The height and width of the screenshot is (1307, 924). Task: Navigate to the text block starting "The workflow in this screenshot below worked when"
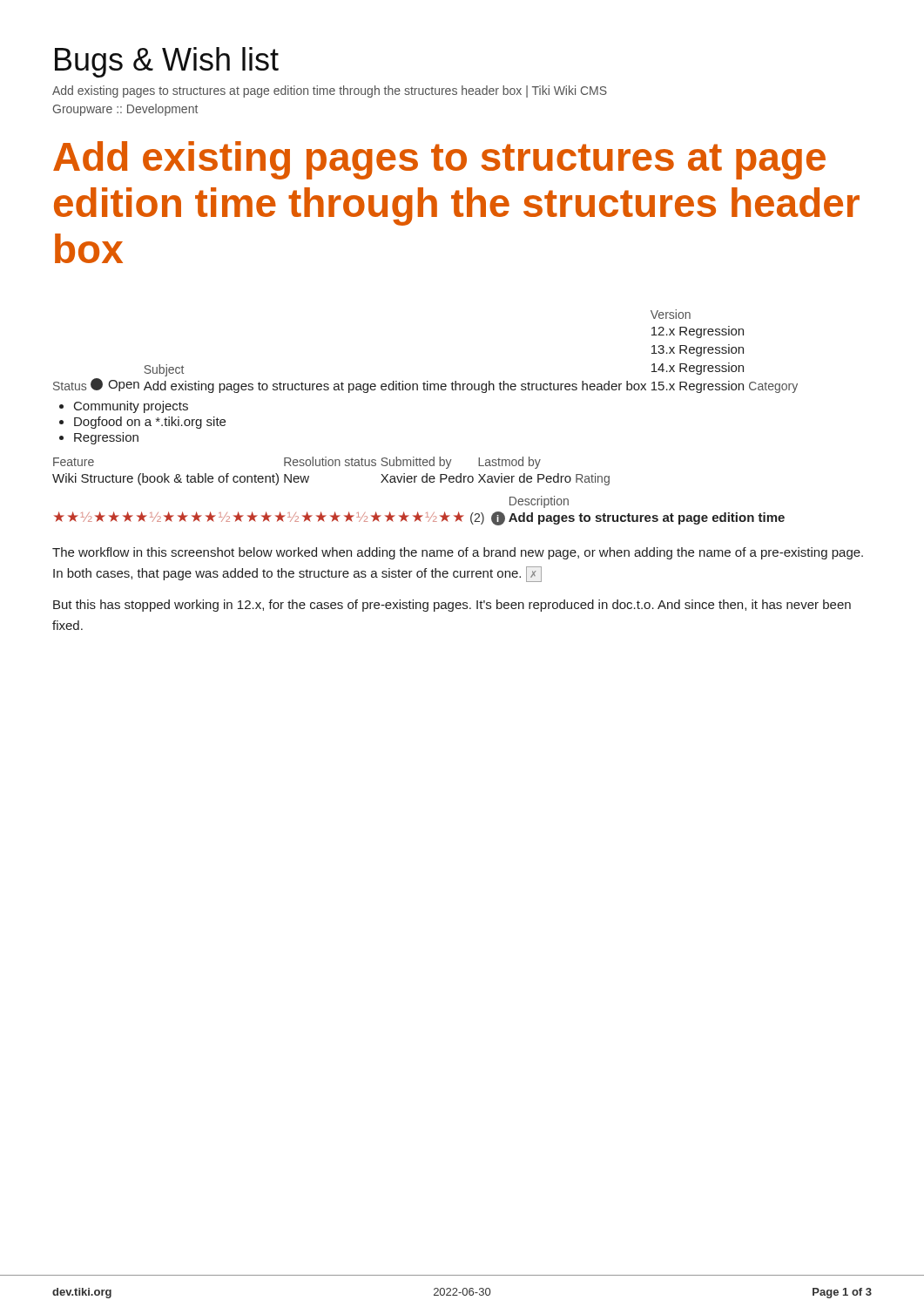coord(458,563)
